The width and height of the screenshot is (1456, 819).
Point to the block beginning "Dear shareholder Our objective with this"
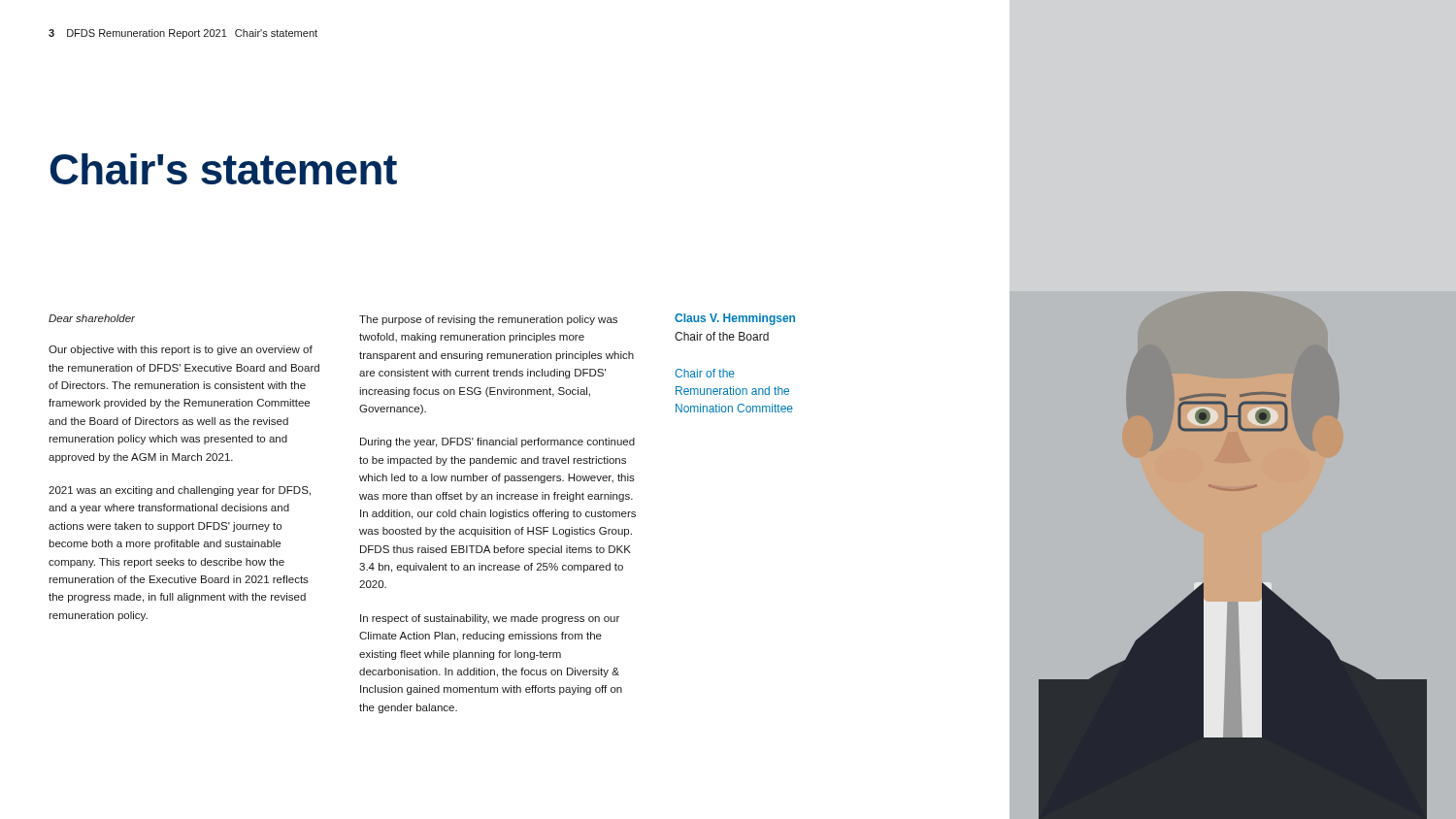pos(184,467)
